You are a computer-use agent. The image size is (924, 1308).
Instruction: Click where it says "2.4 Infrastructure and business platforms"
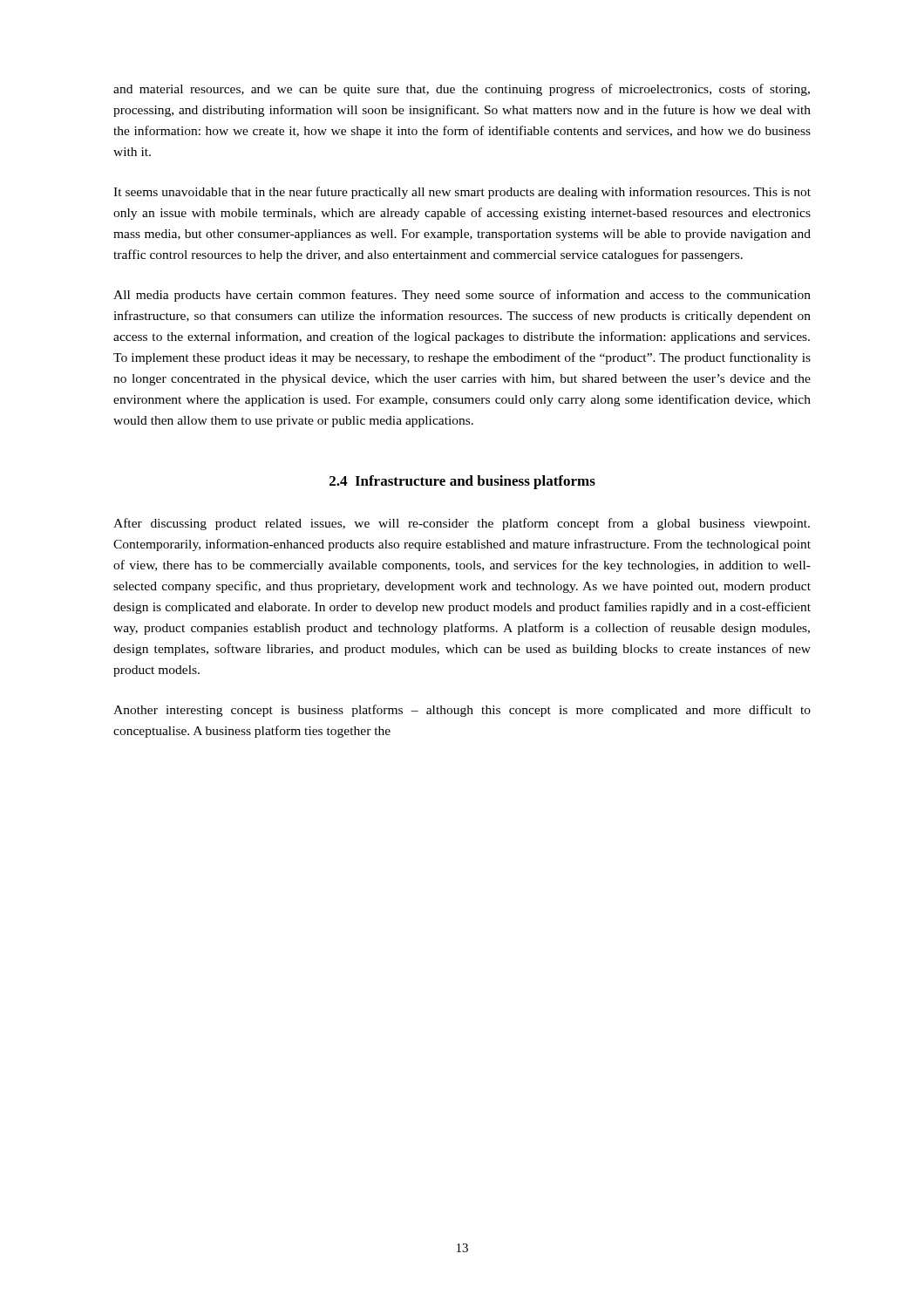[462, 481]
